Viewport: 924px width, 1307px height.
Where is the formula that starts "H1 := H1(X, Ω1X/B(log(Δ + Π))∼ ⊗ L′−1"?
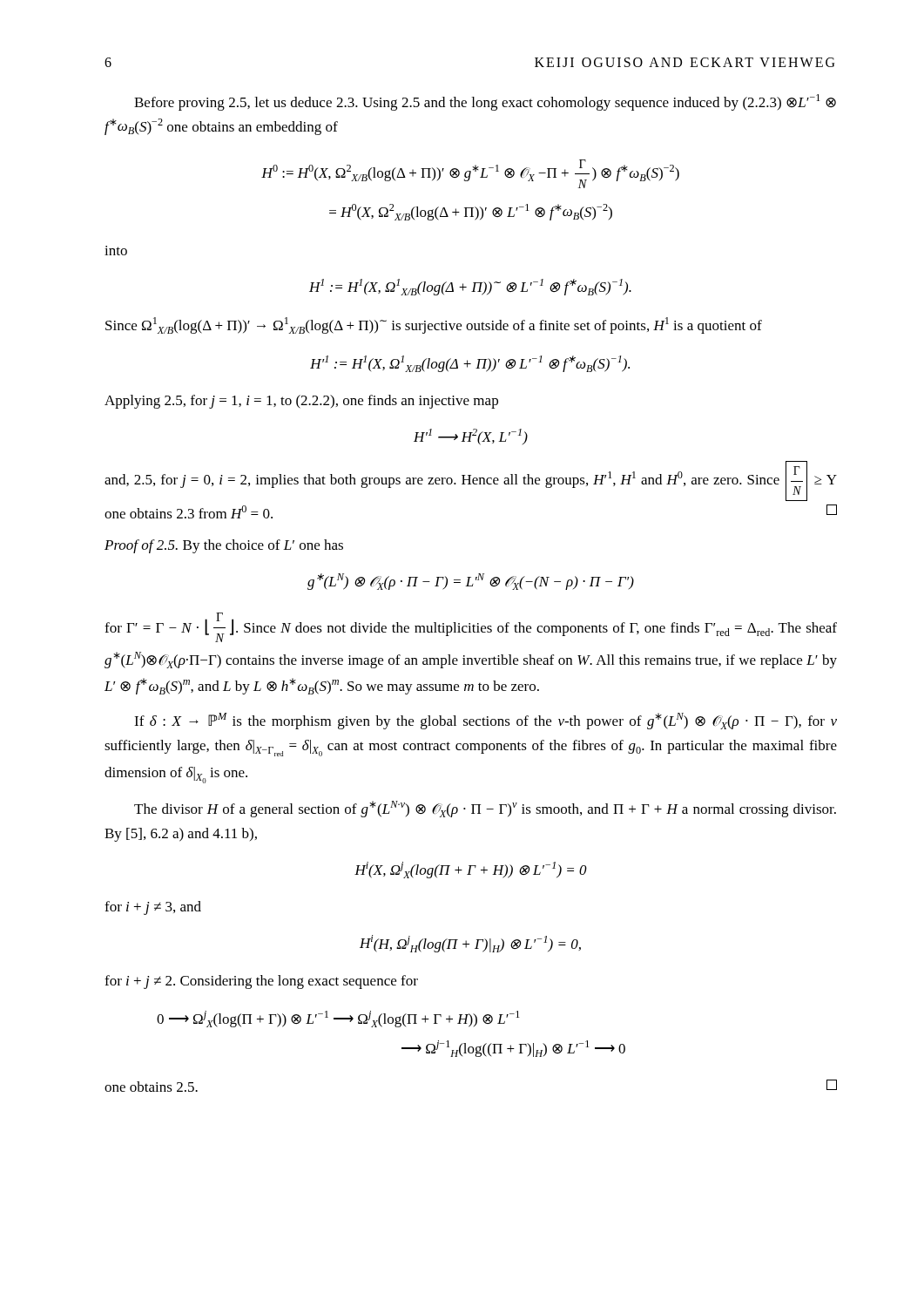(471, 287)
